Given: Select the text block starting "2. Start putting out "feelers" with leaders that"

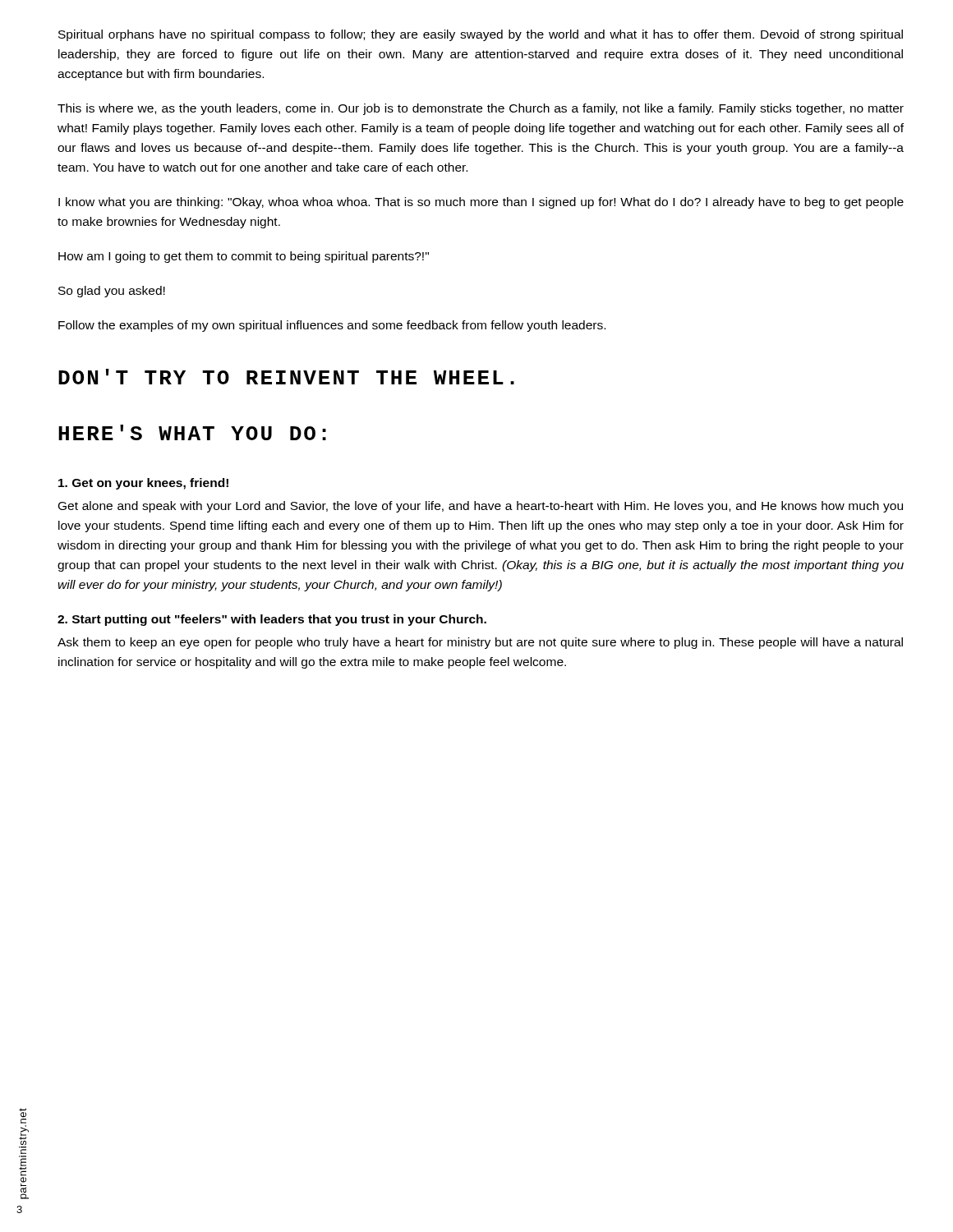Looking at the screenshot, I should [481, 639].
